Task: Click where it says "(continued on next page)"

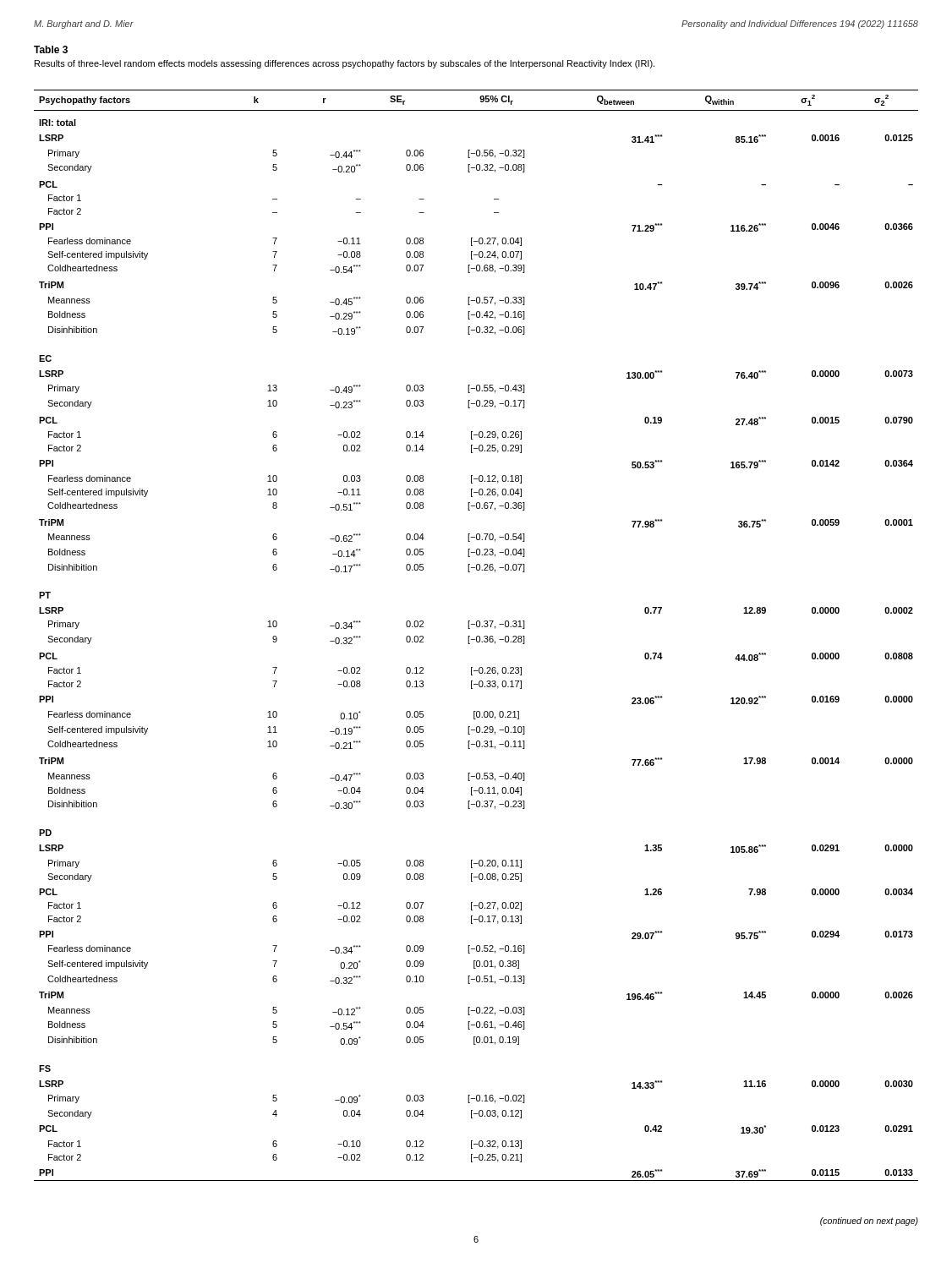Action: tap(869, 1221)
